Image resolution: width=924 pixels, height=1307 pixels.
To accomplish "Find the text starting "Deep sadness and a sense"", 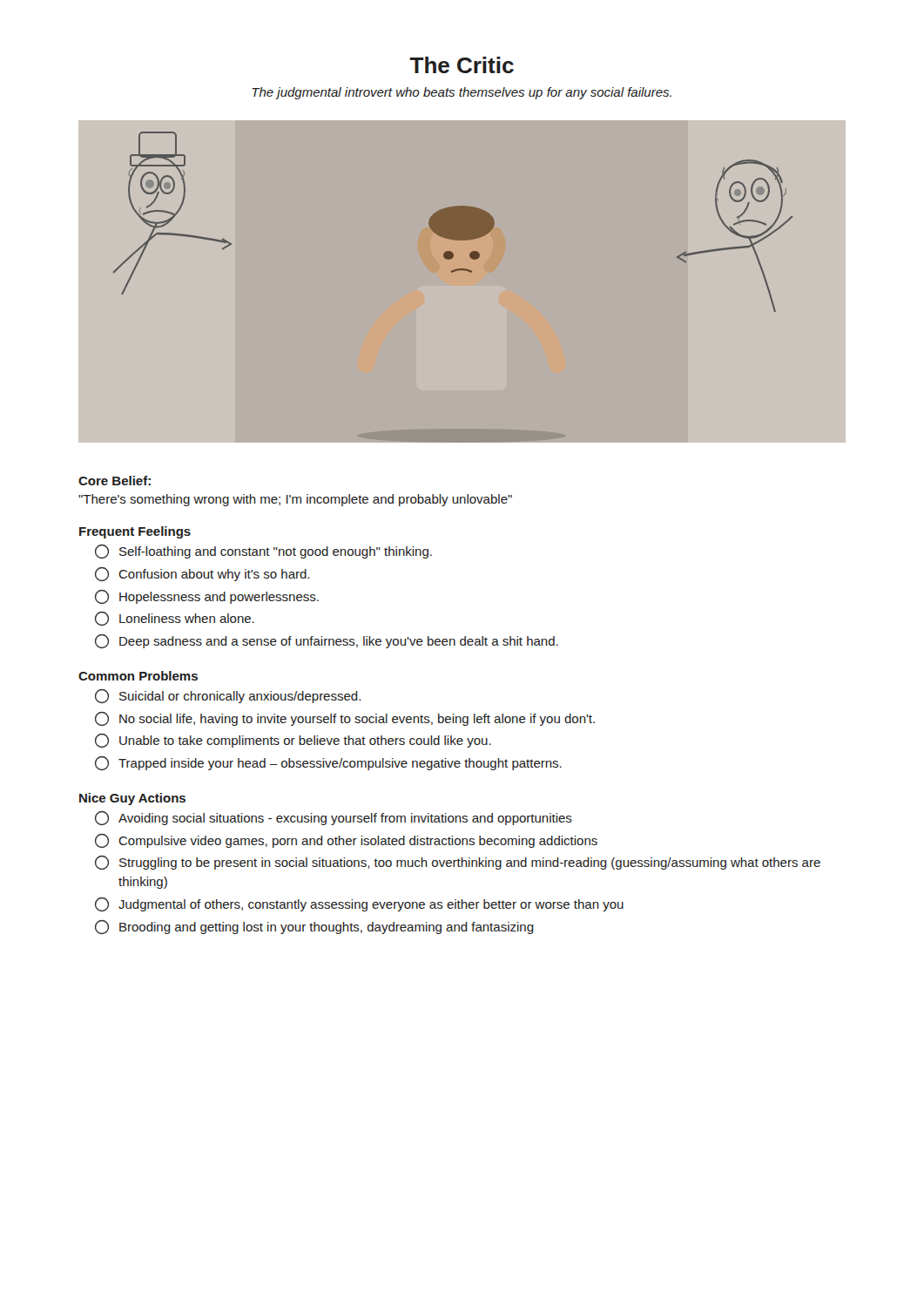I will point(470,641).
